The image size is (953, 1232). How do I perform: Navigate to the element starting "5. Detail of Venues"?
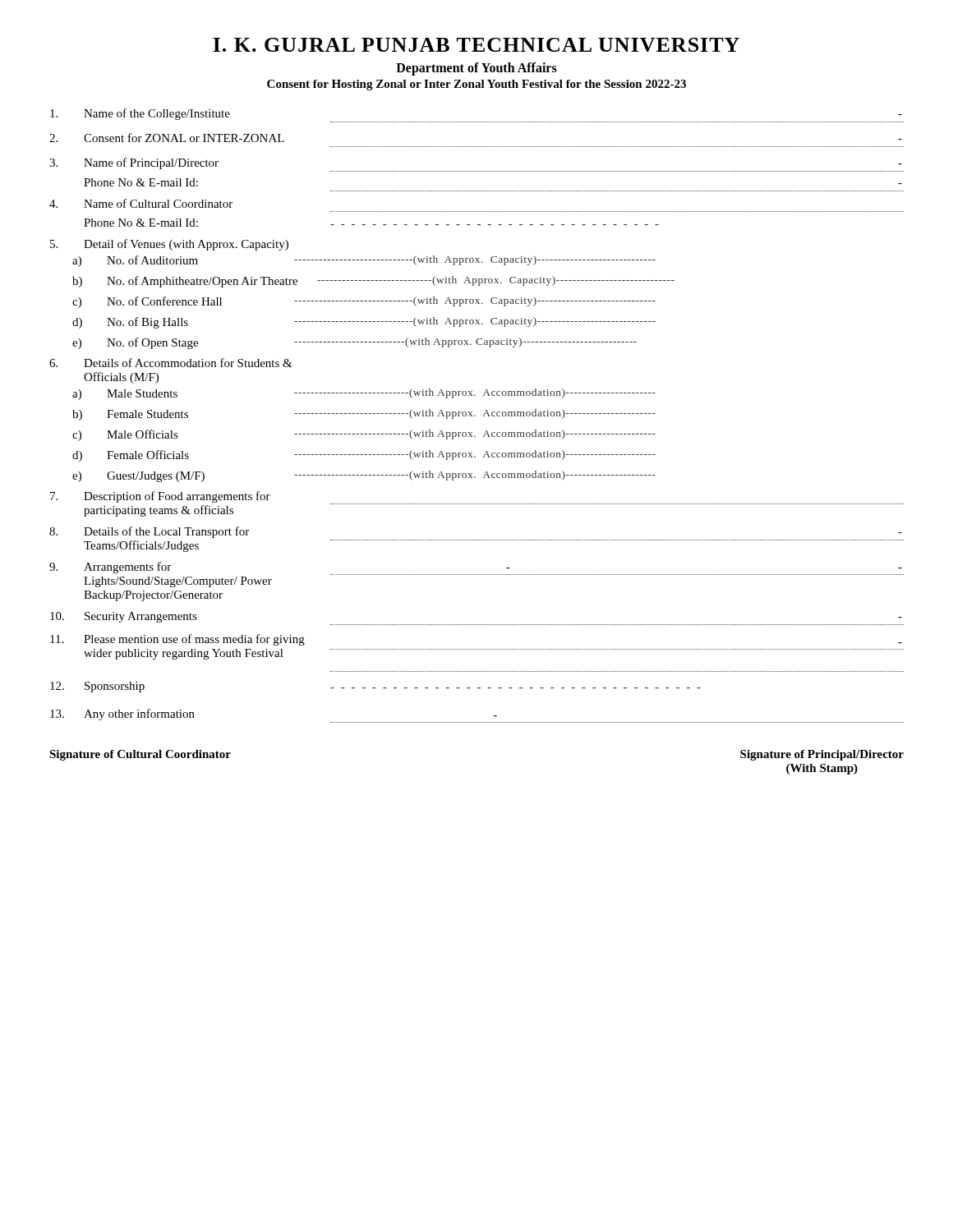[x=476, y=293]
